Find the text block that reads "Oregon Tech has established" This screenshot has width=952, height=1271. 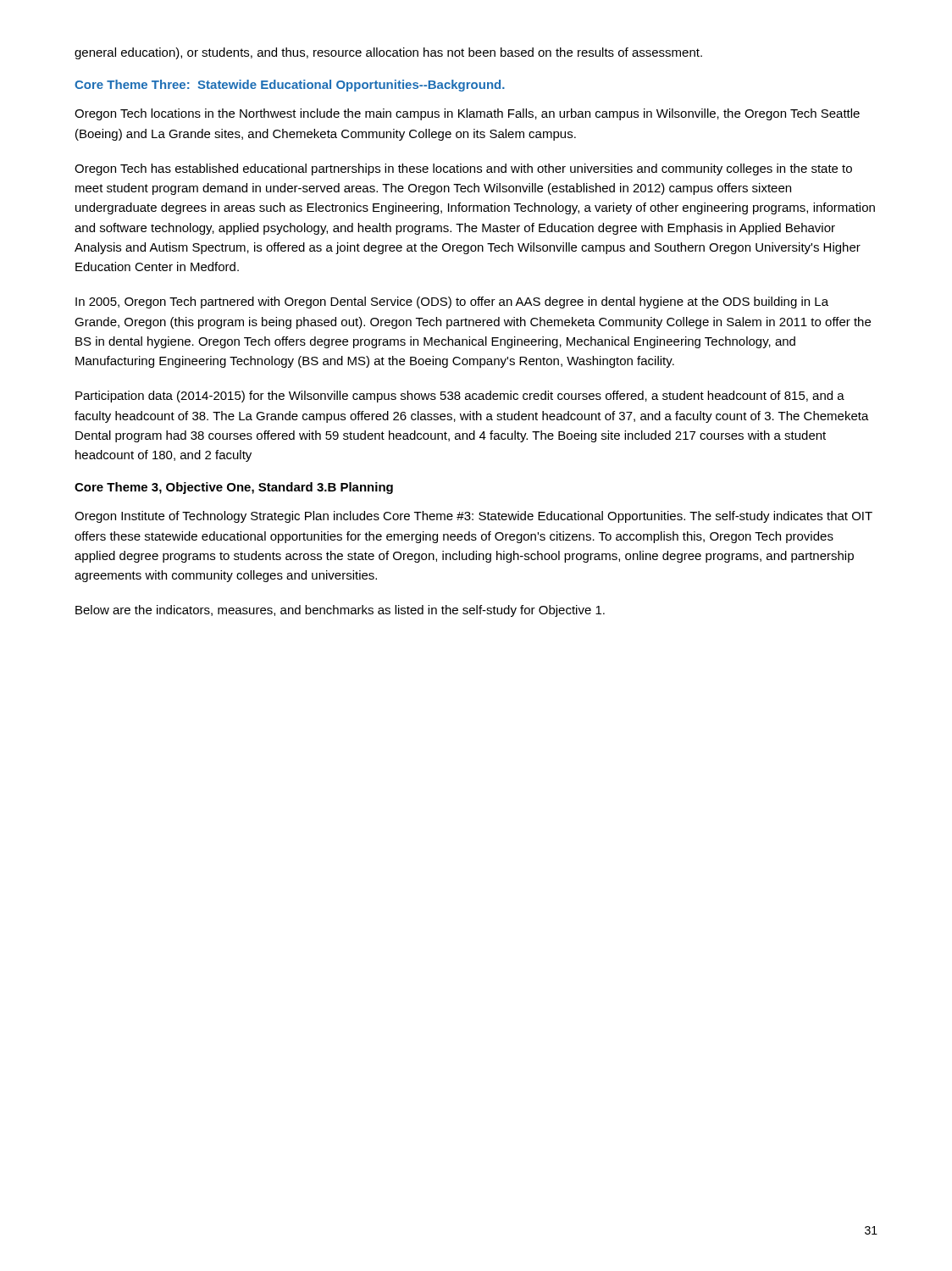point(475,217)
